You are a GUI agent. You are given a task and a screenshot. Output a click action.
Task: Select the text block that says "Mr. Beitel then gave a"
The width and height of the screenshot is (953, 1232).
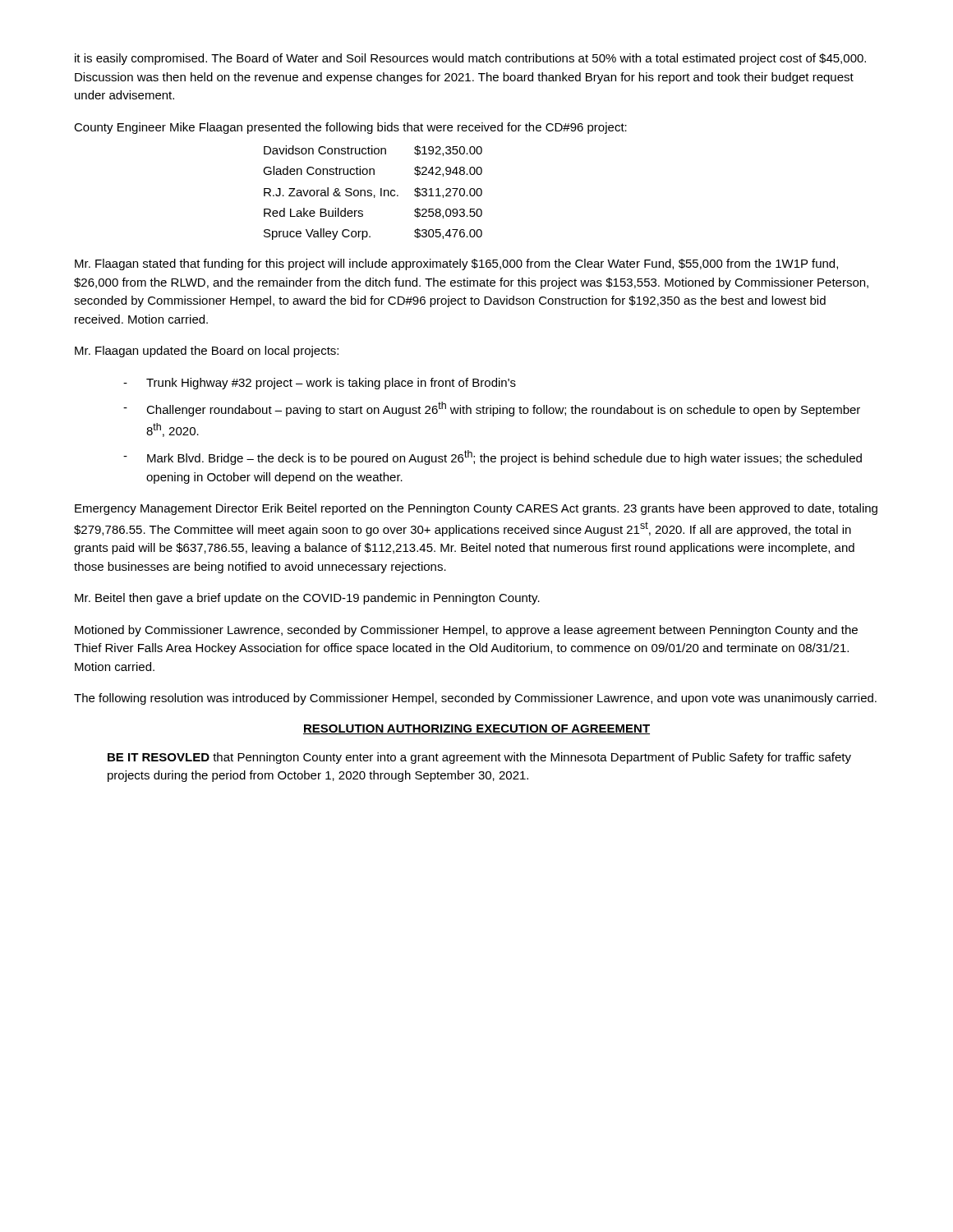(307, 598)
